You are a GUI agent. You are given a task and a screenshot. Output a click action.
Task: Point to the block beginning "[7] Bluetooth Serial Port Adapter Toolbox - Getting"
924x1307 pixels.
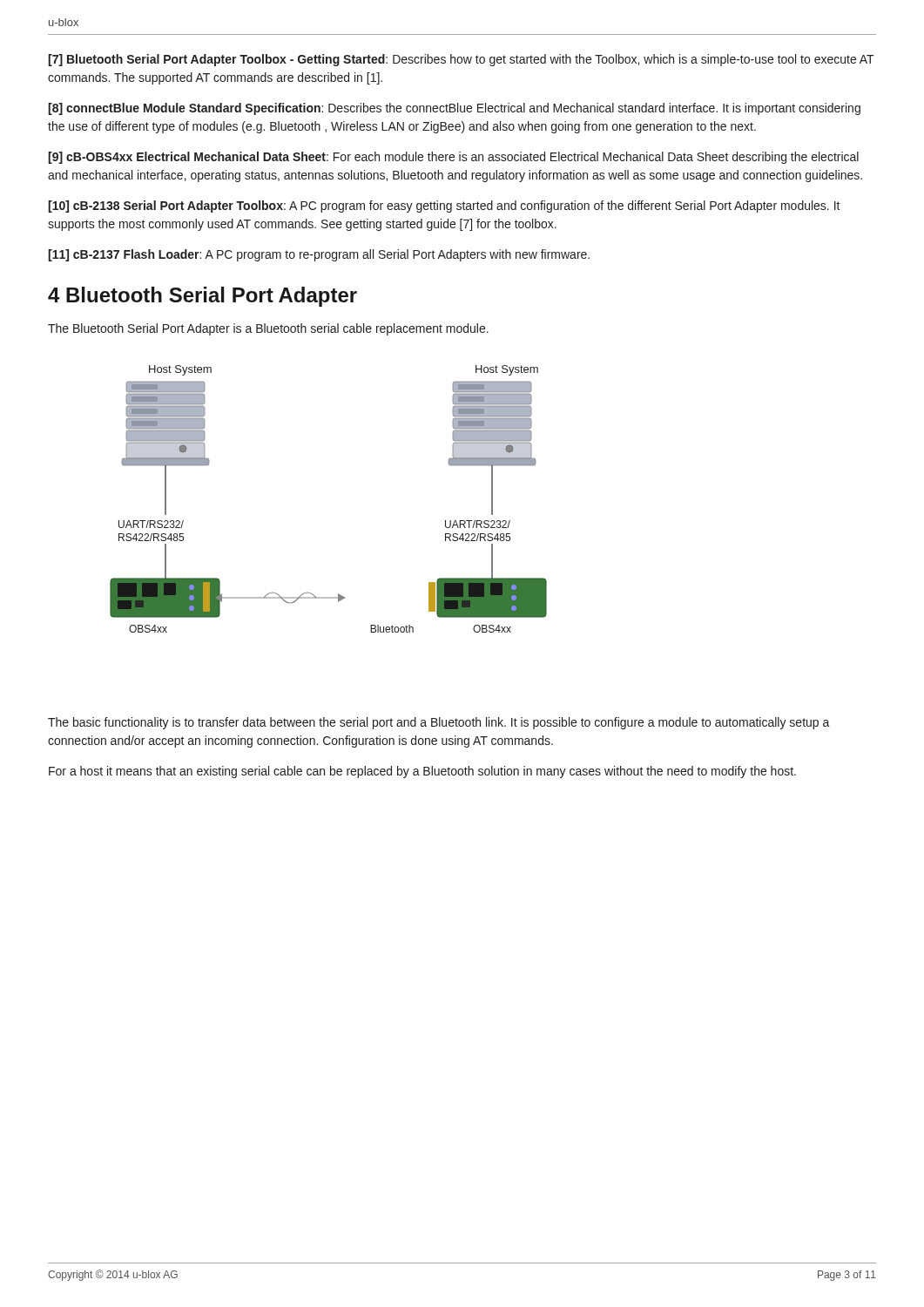tap(461, 68)
